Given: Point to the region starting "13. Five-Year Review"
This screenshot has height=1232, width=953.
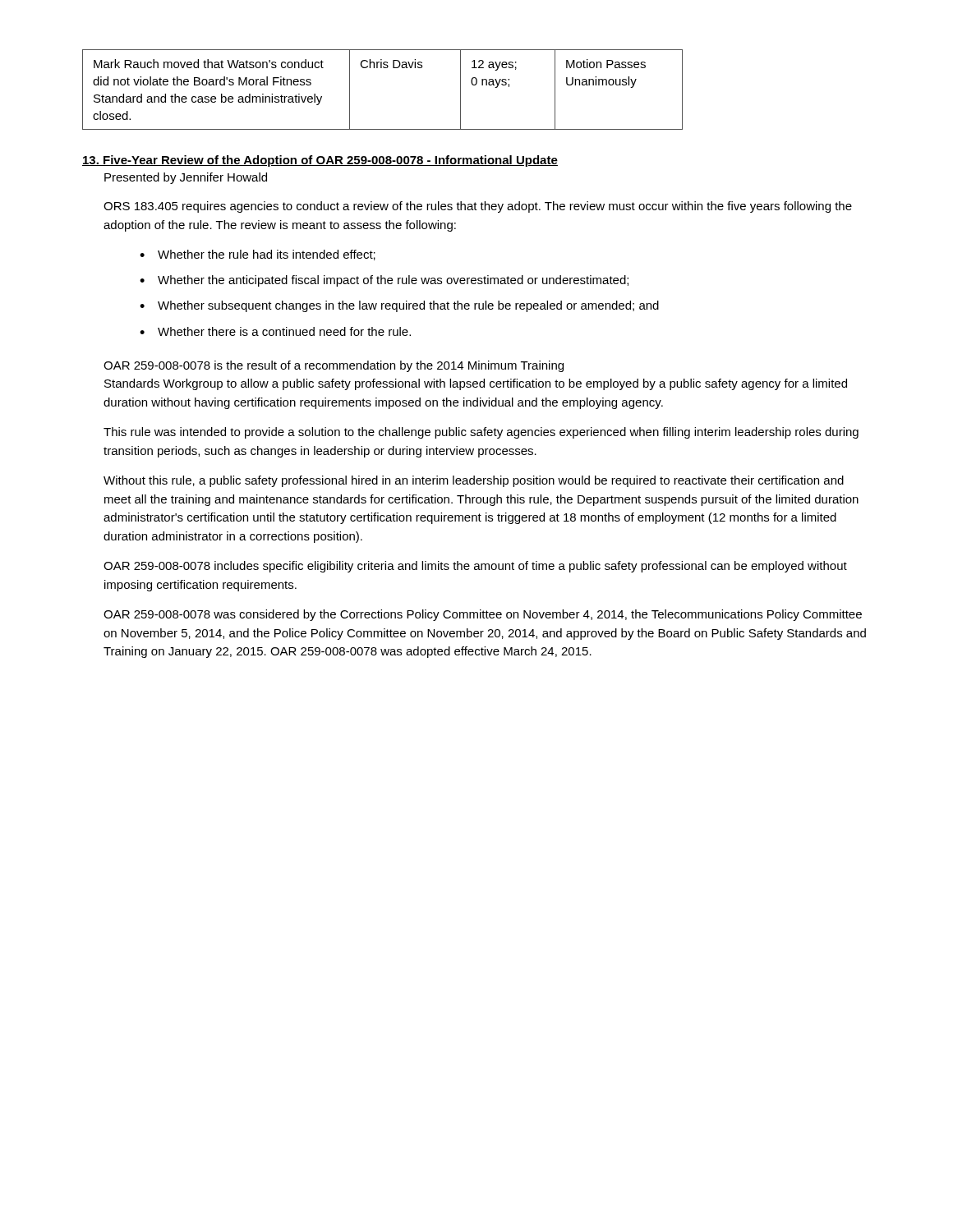Looking at the screenshot, I should pyautogui.click(x=320, y=160).
